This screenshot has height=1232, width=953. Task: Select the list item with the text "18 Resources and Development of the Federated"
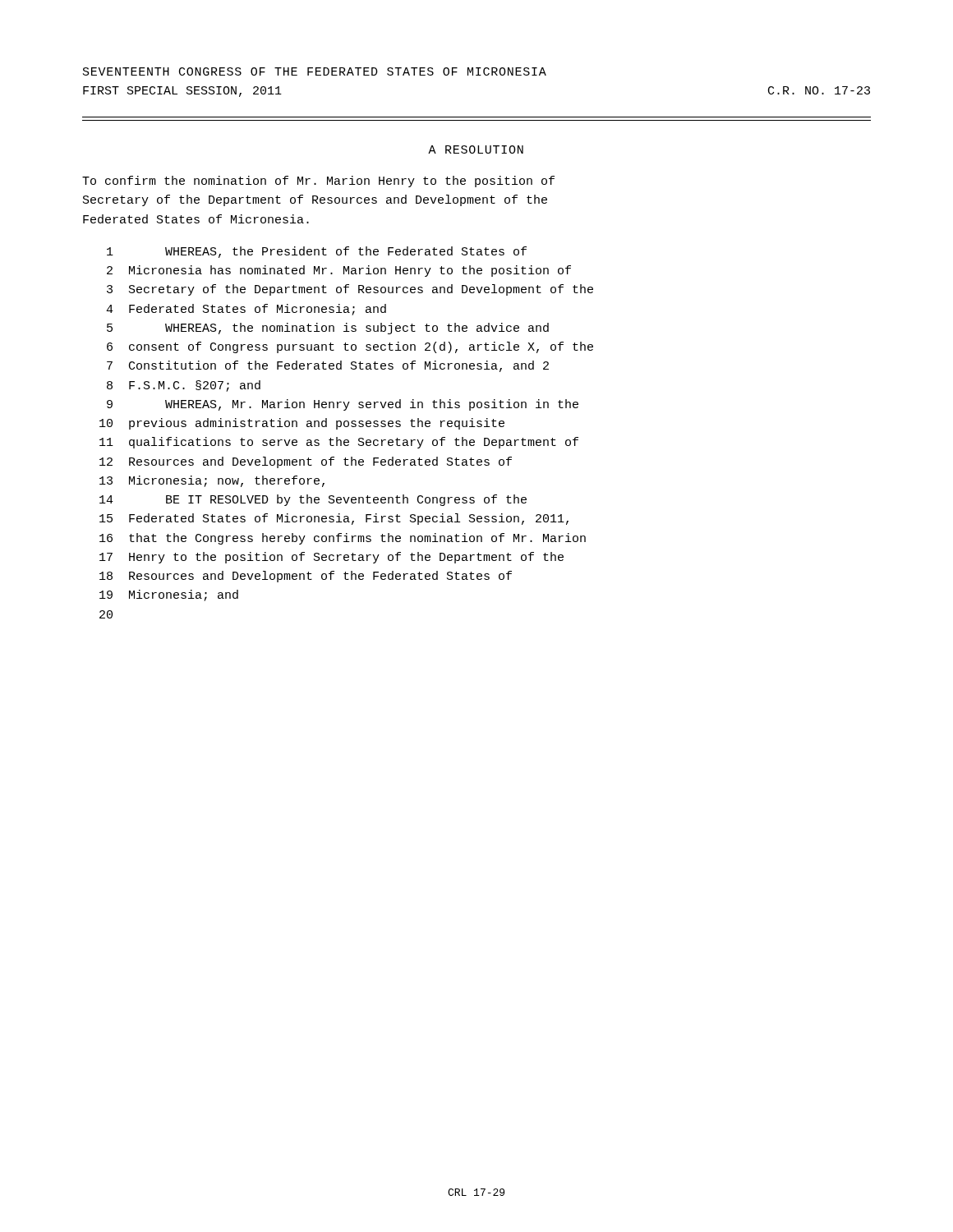[476, 577]
